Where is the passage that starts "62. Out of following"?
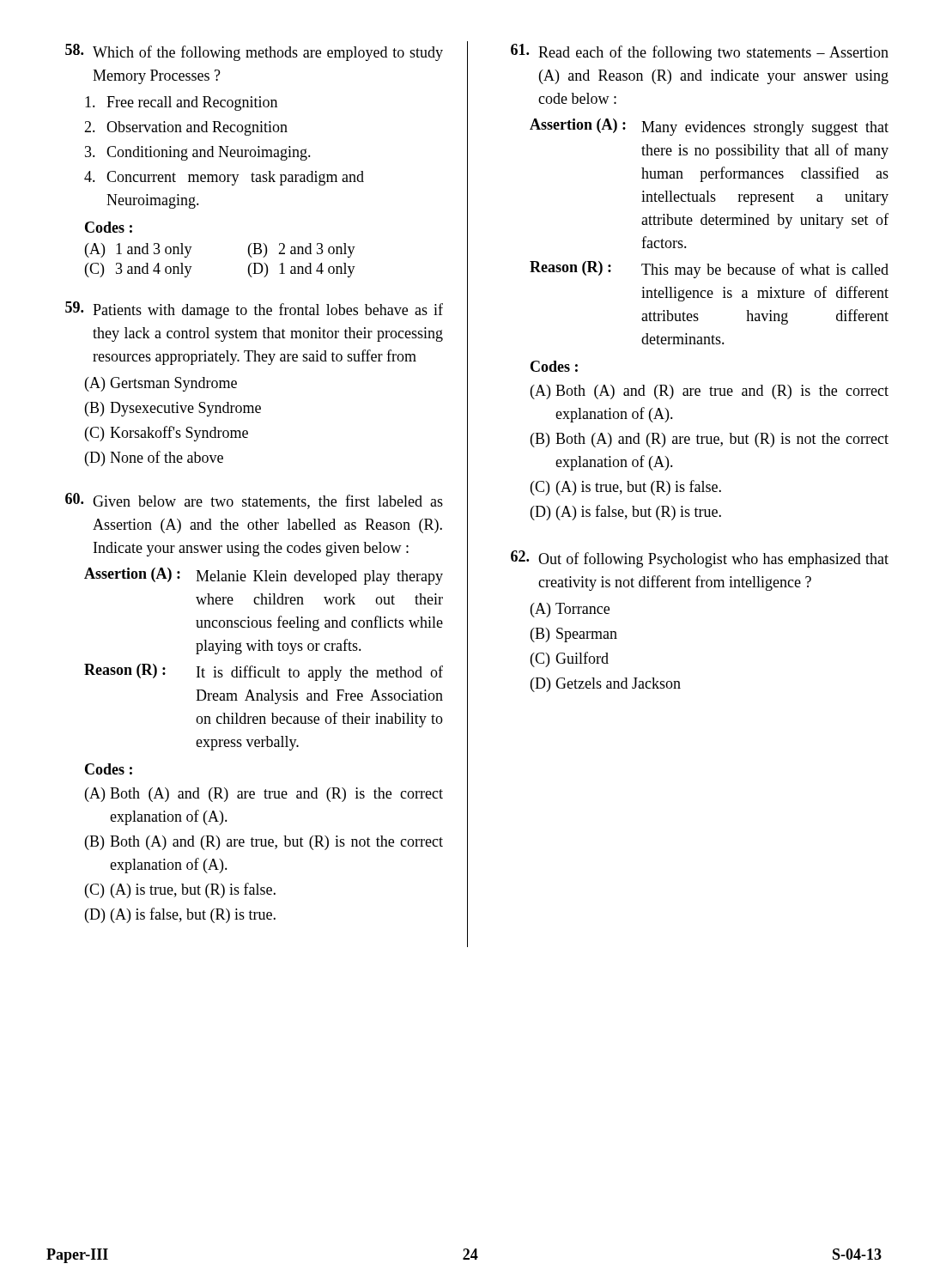 point(700,559)
